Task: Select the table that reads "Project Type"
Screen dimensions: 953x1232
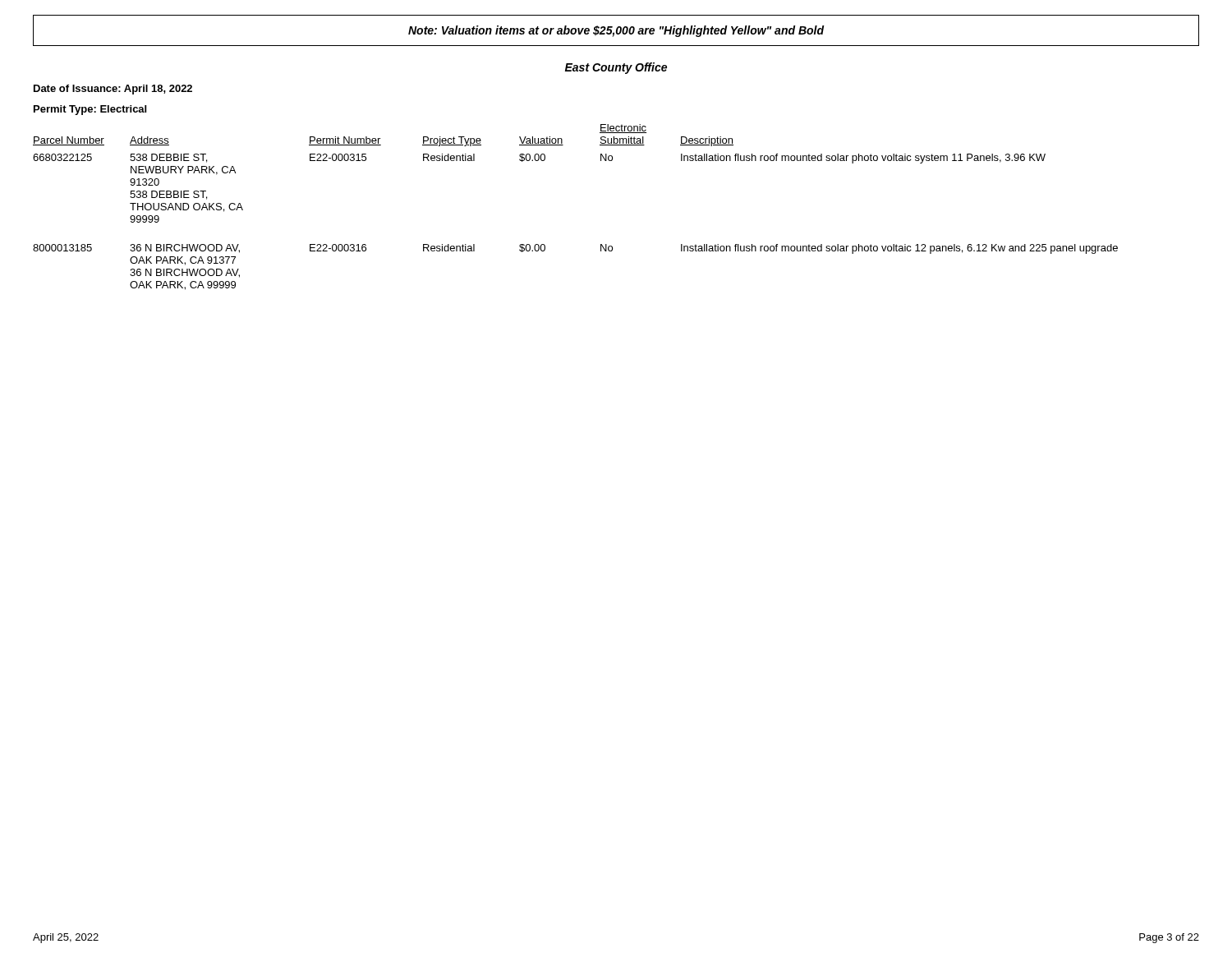Action: click(x=616, y=206)
